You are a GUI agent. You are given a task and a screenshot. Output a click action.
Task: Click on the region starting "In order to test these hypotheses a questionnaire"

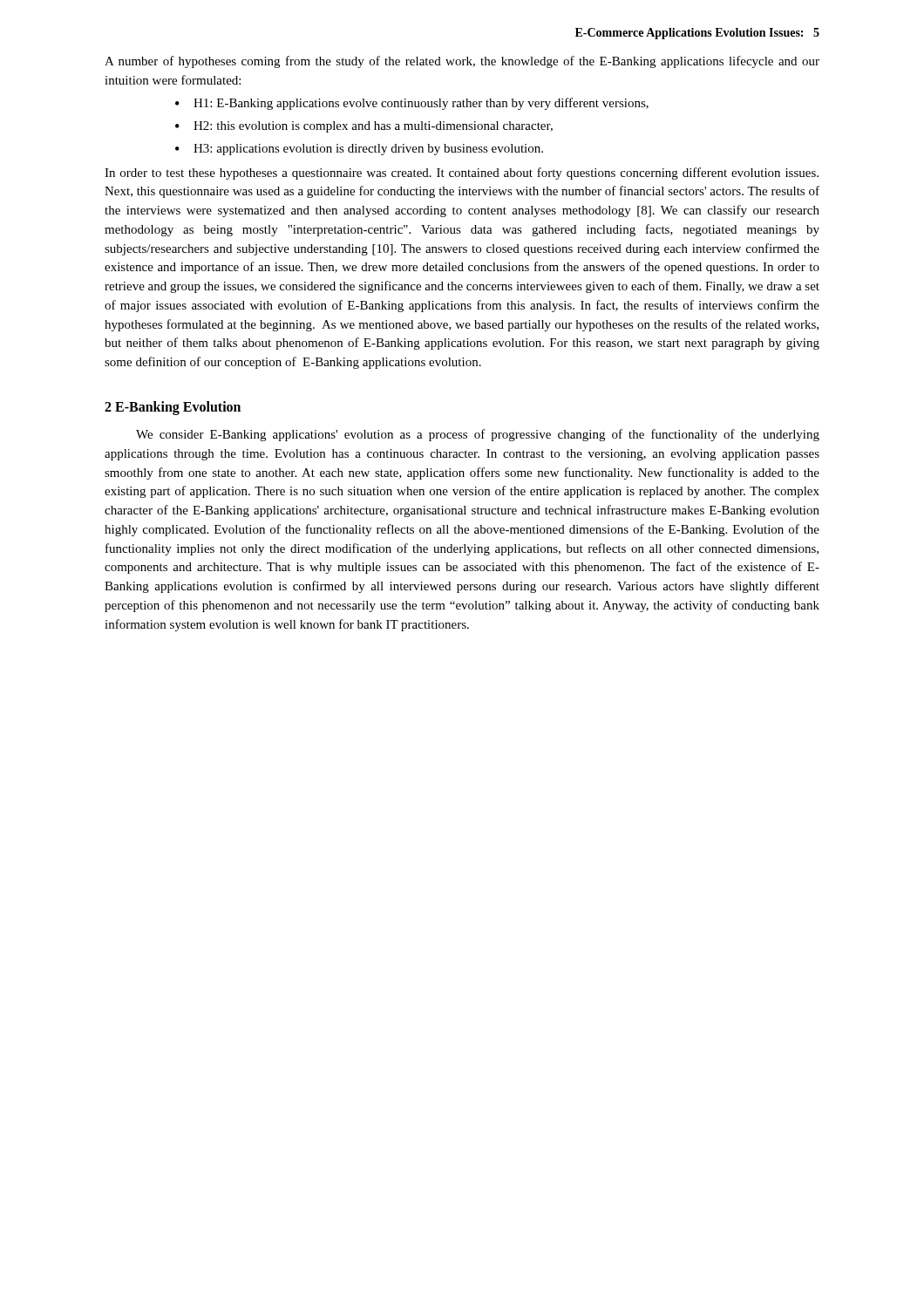tap(462, 267)
